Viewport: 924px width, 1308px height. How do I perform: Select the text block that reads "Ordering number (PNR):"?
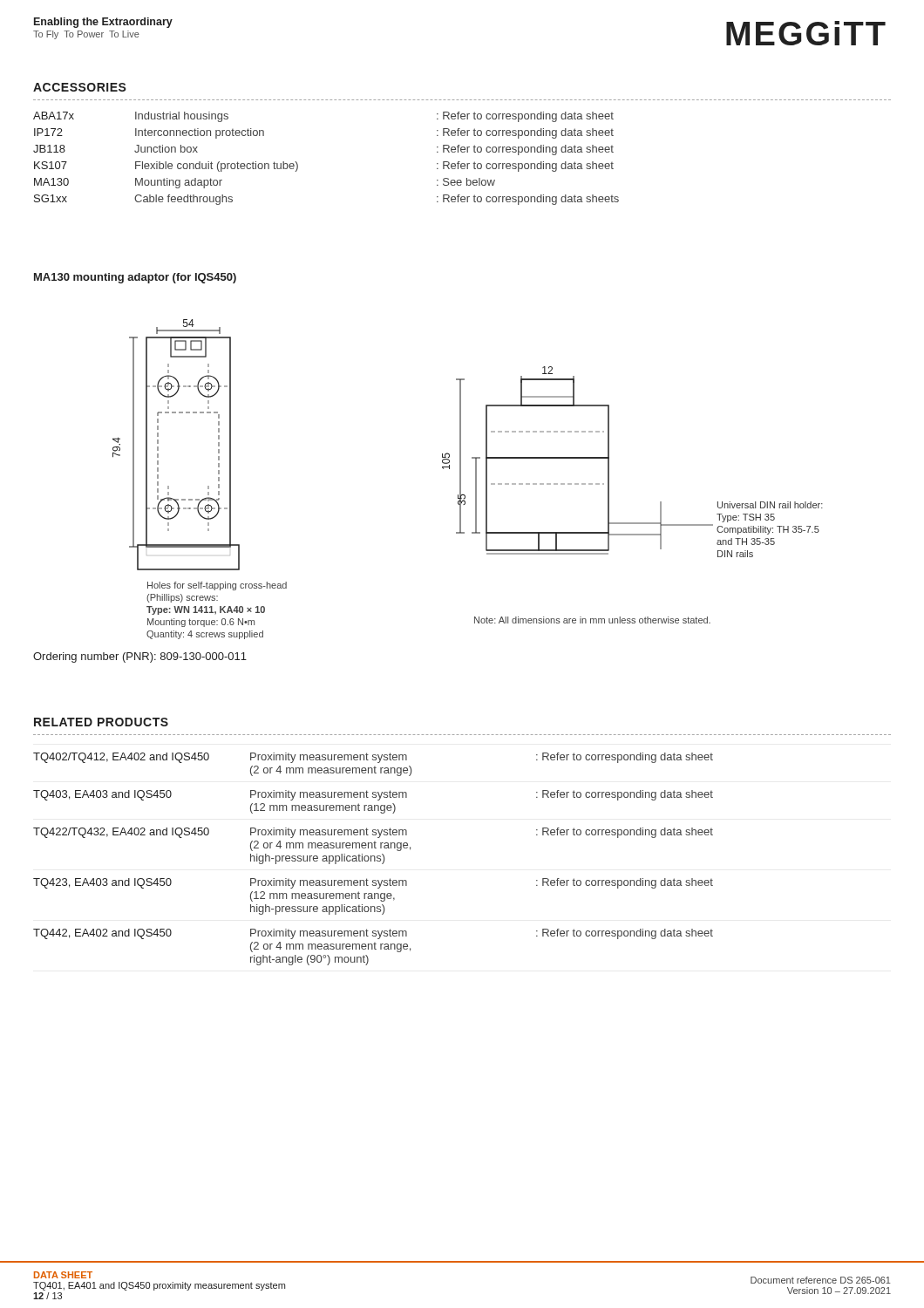(x=140, y=656)
